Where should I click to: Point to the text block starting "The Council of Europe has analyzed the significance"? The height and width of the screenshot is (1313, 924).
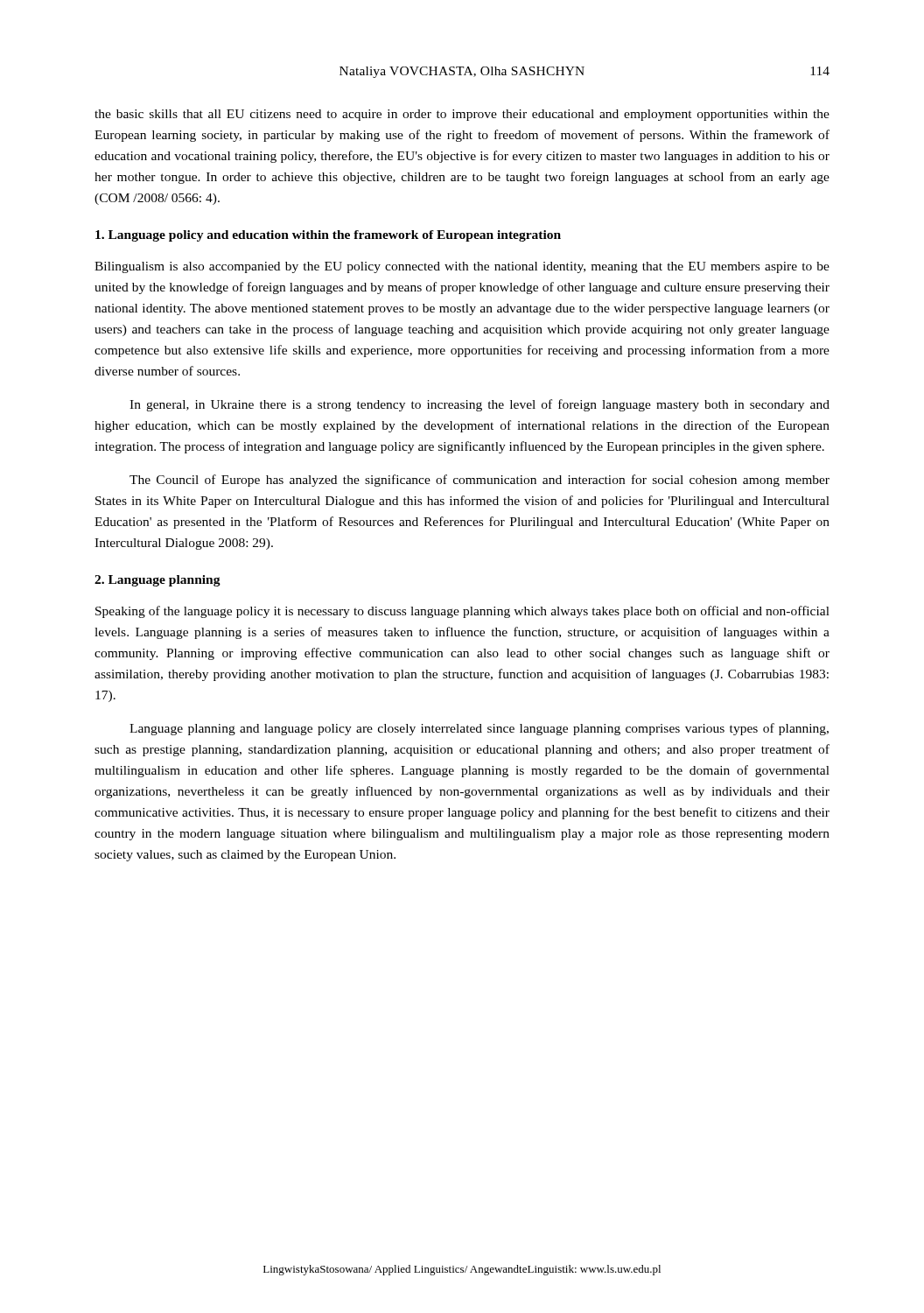pyautogui.click(x=462, y=511)
